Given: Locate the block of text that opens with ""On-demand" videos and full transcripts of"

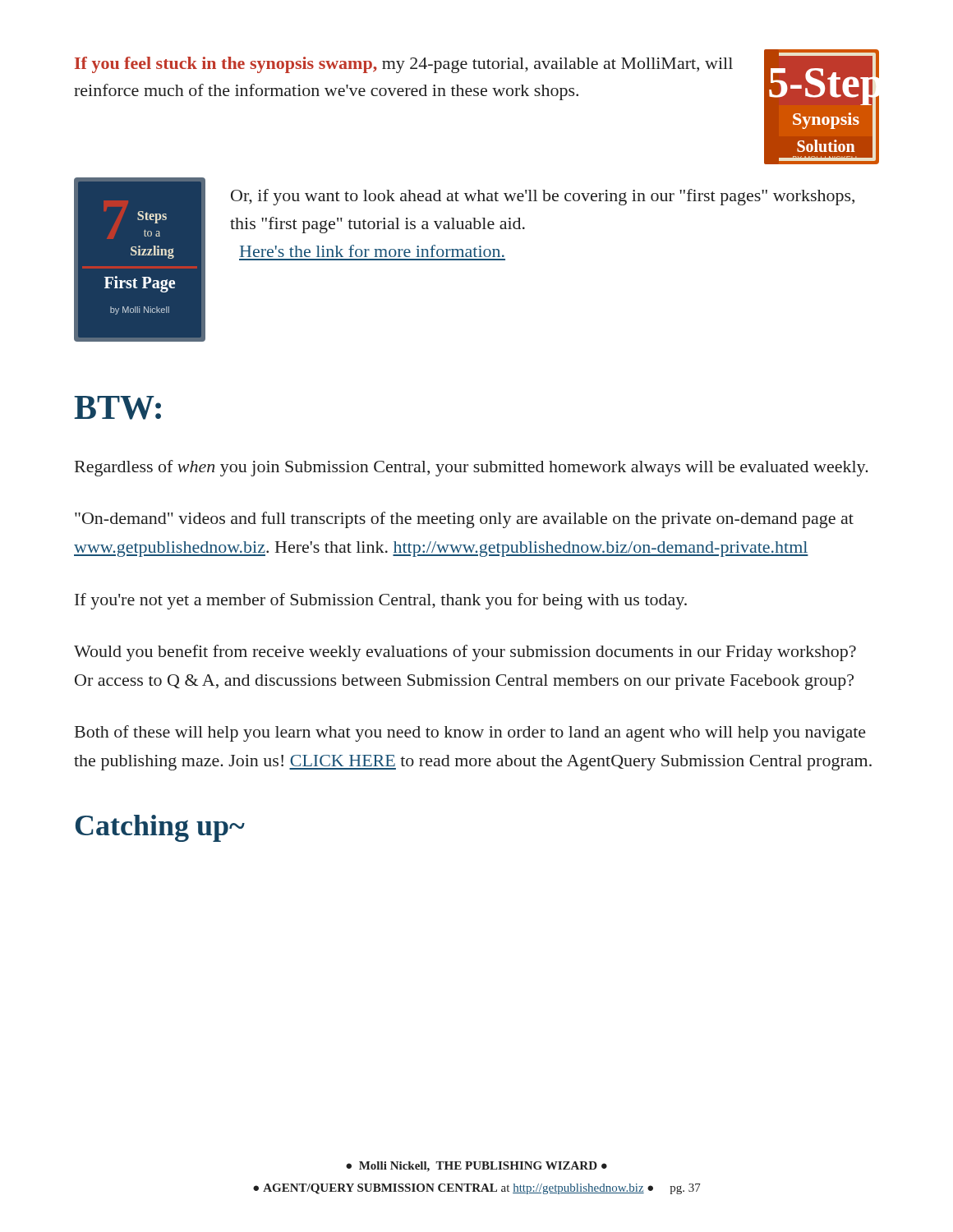Looking at the screenshot, I should tap(464, 532).
